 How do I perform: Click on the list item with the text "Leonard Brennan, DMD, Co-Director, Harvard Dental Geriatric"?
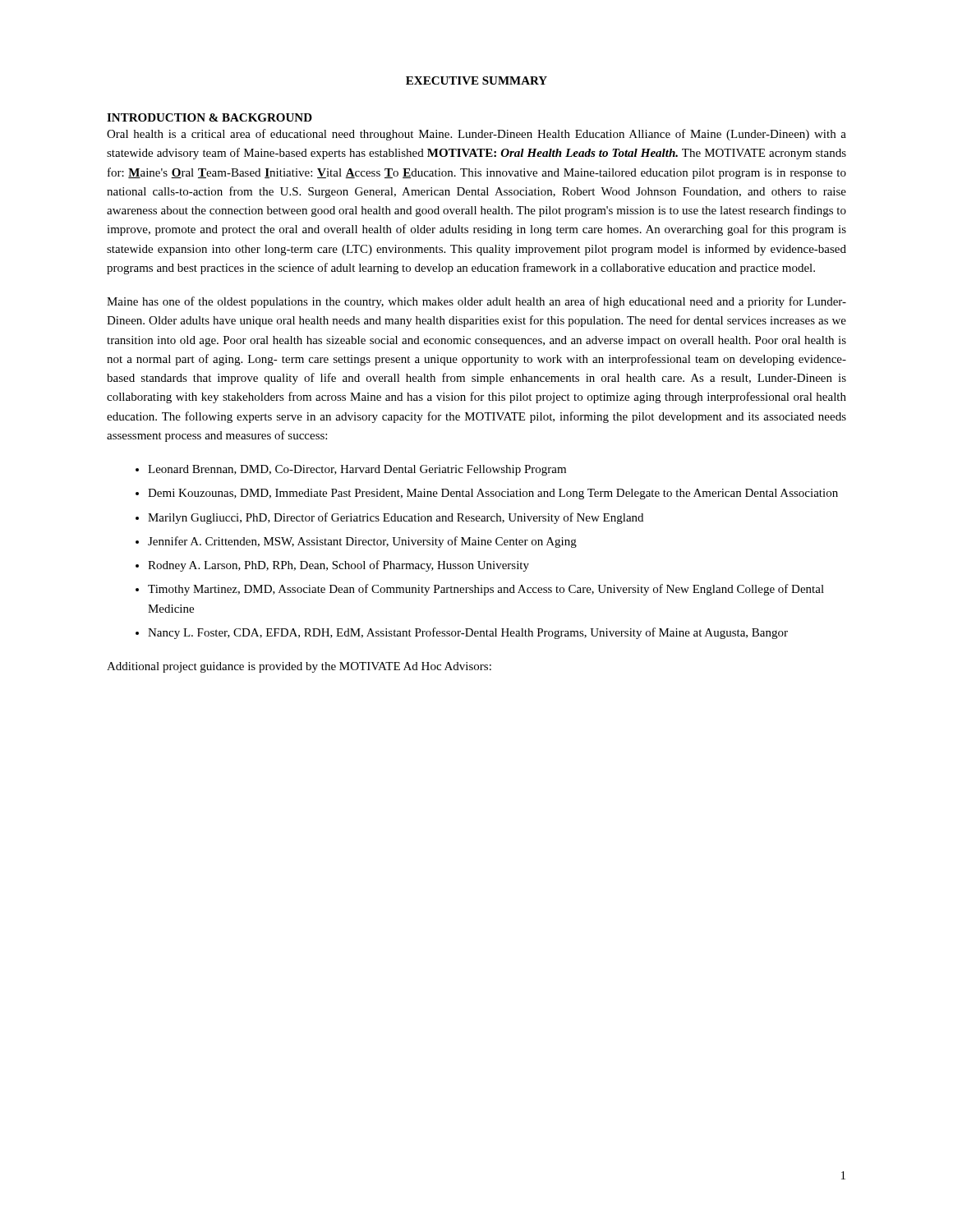357,469
